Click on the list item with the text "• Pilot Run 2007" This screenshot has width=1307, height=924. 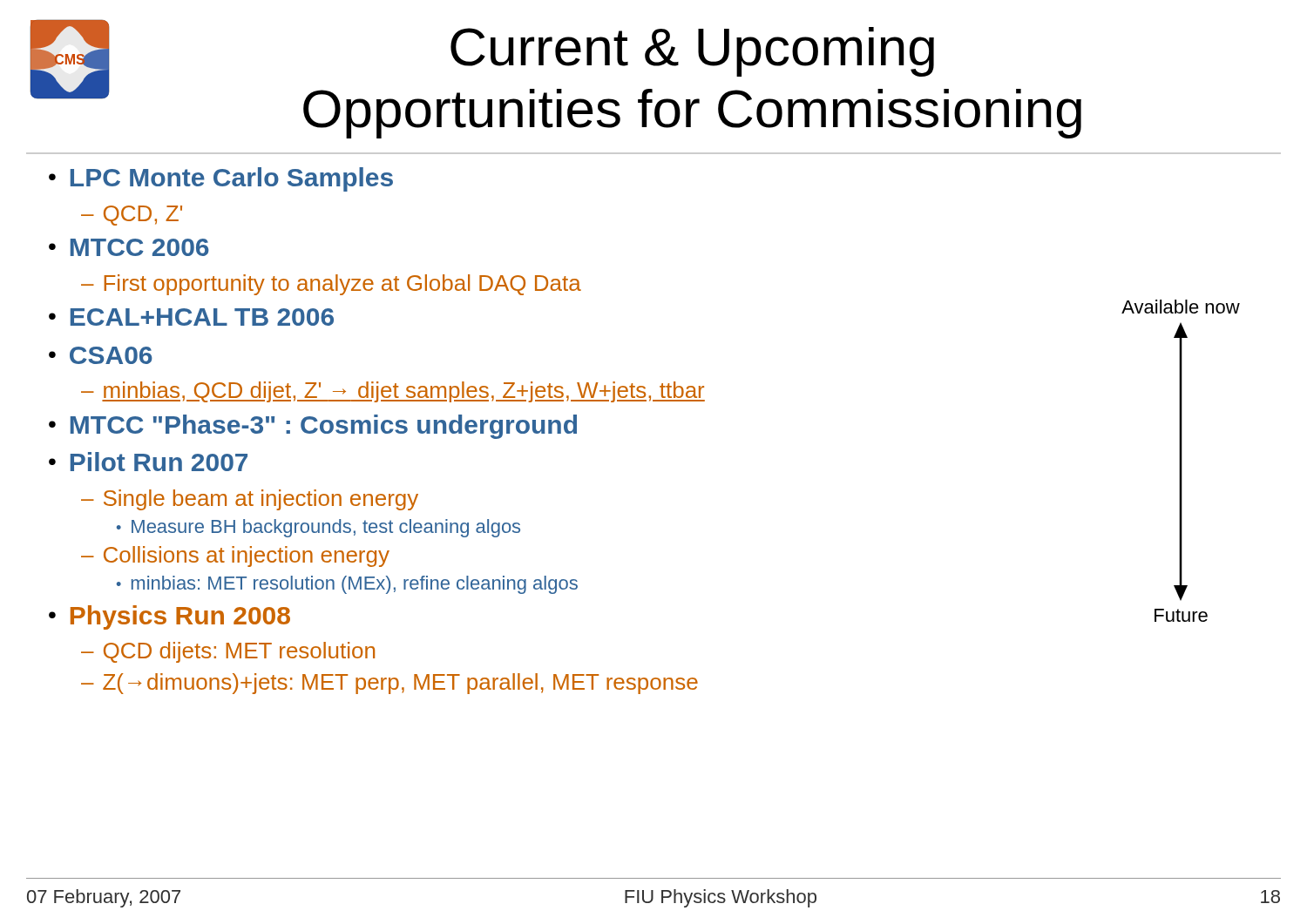click(148, 462)
